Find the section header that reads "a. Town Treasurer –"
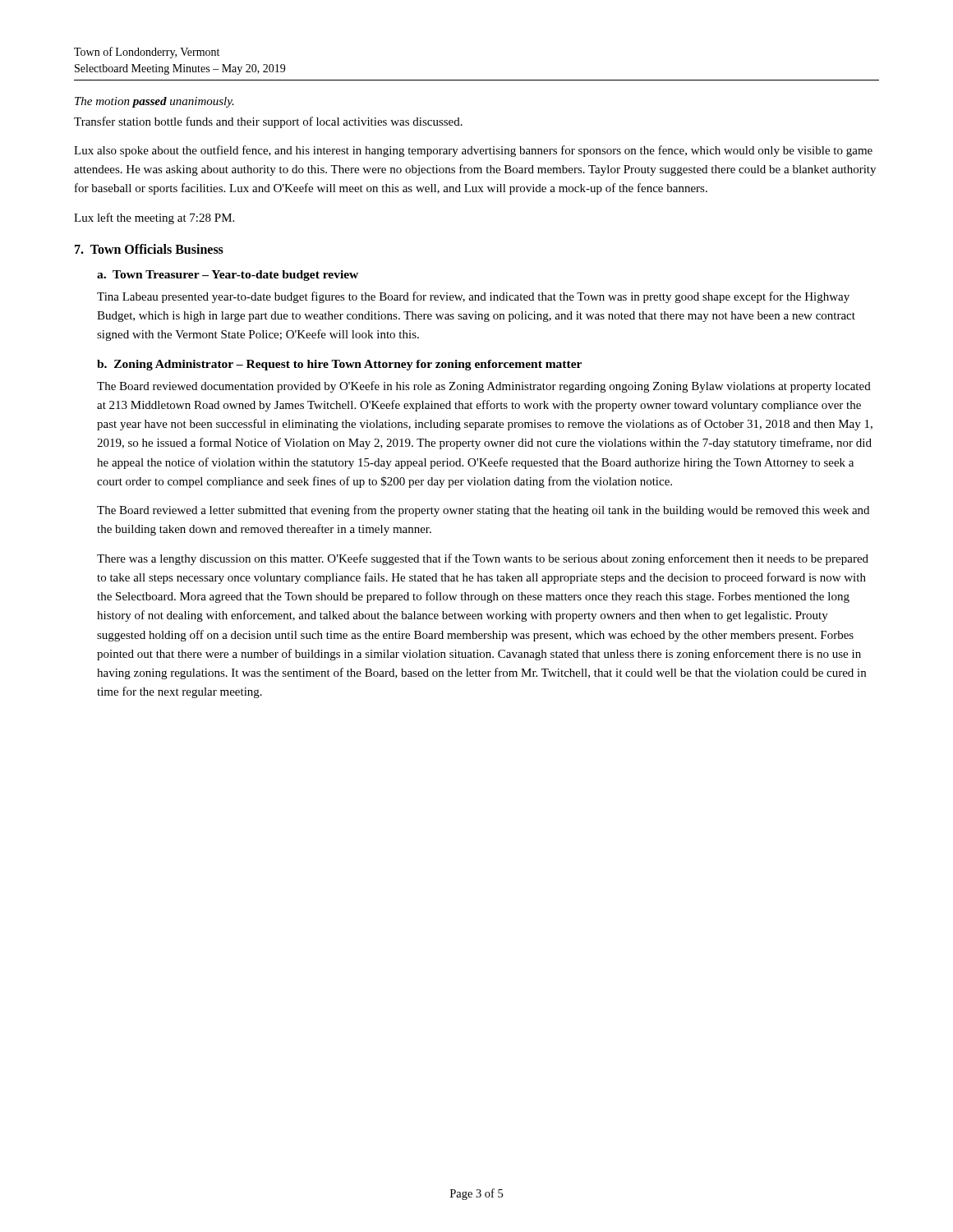The image size is (953, 1232). click(228, 274)
